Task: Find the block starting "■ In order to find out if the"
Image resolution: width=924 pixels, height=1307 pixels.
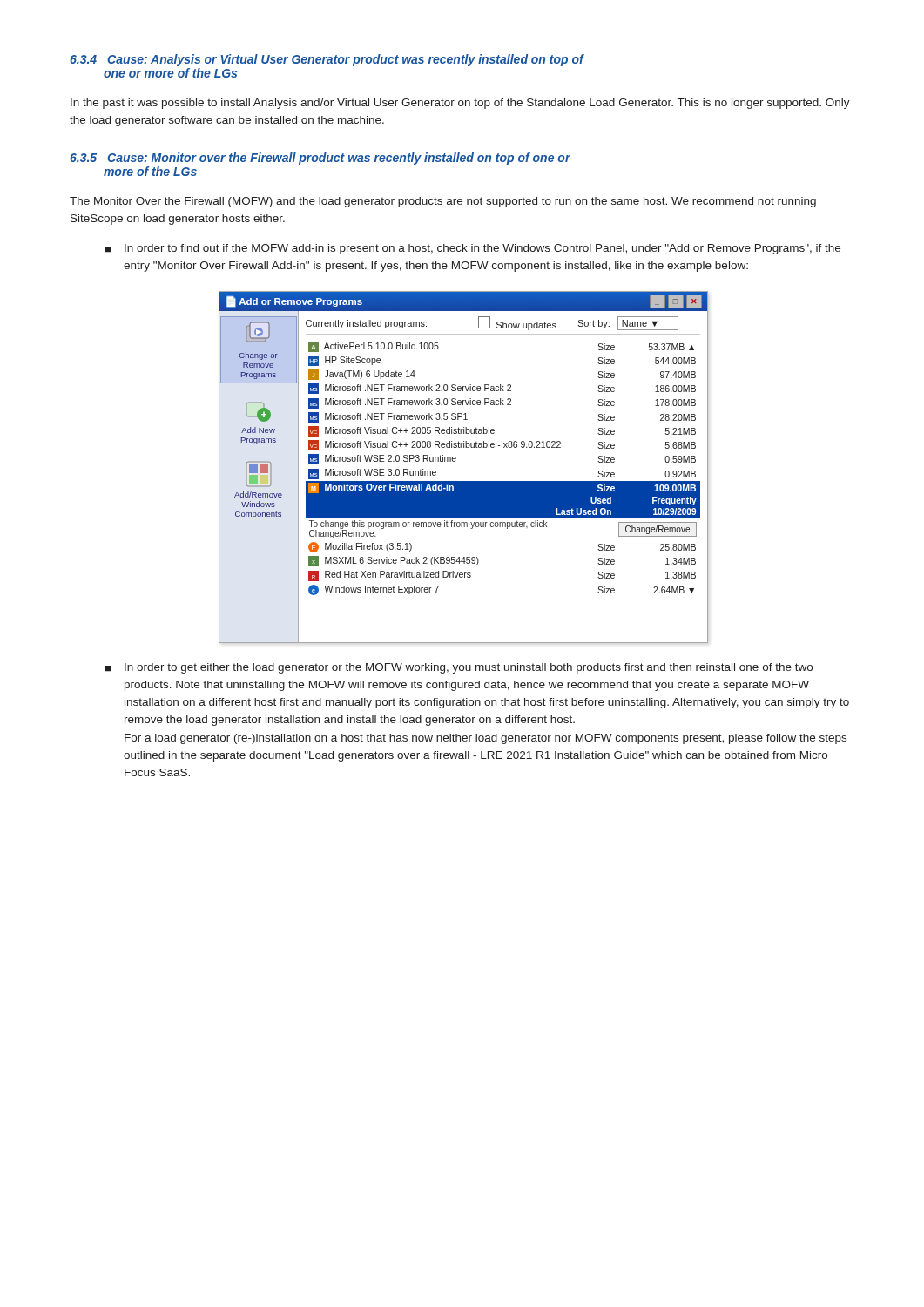Action: coord(479,257)
